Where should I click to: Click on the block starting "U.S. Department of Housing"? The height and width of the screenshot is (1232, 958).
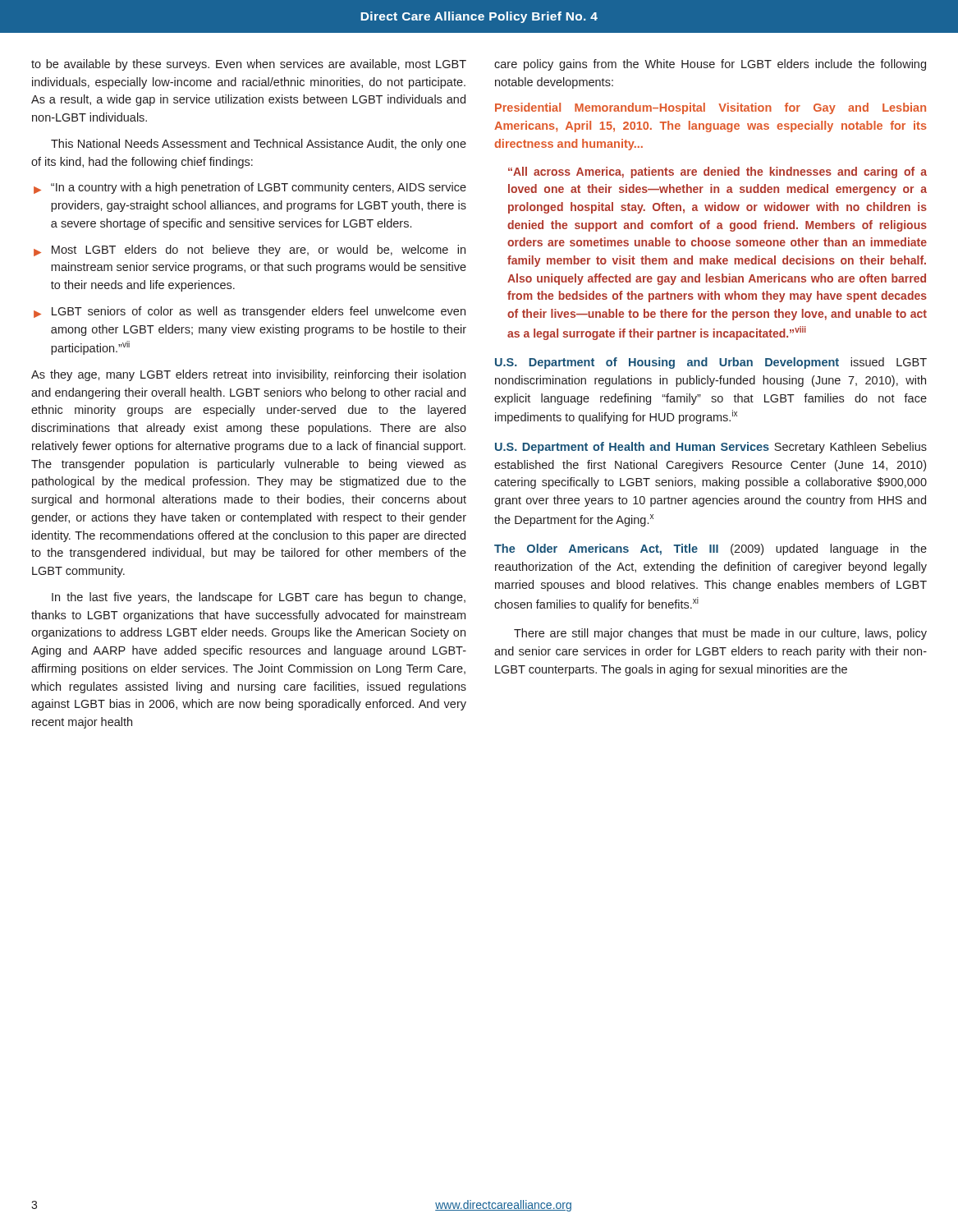(x=711, y=391)
